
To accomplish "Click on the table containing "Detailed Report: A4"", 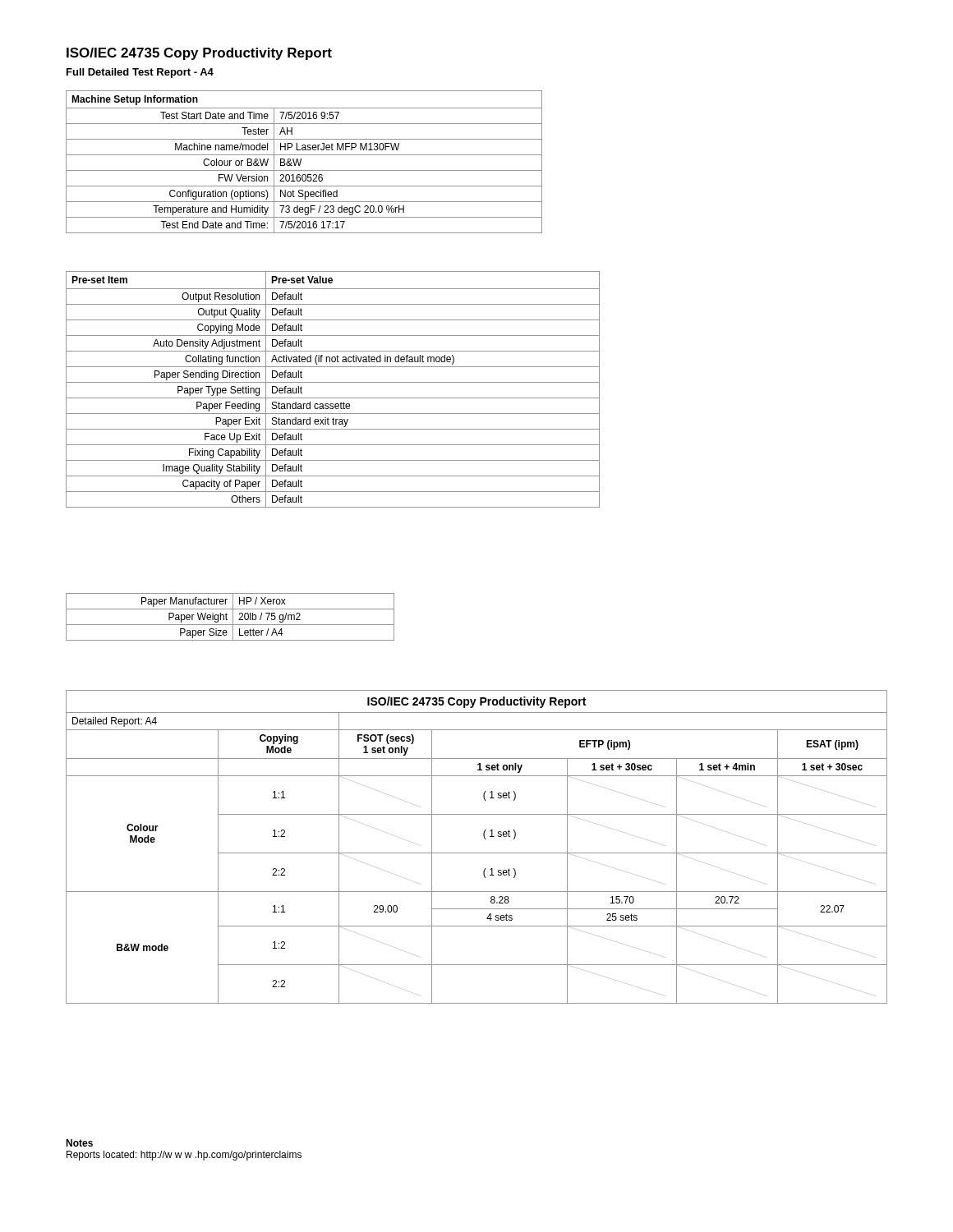I will [x=476, y=847].
